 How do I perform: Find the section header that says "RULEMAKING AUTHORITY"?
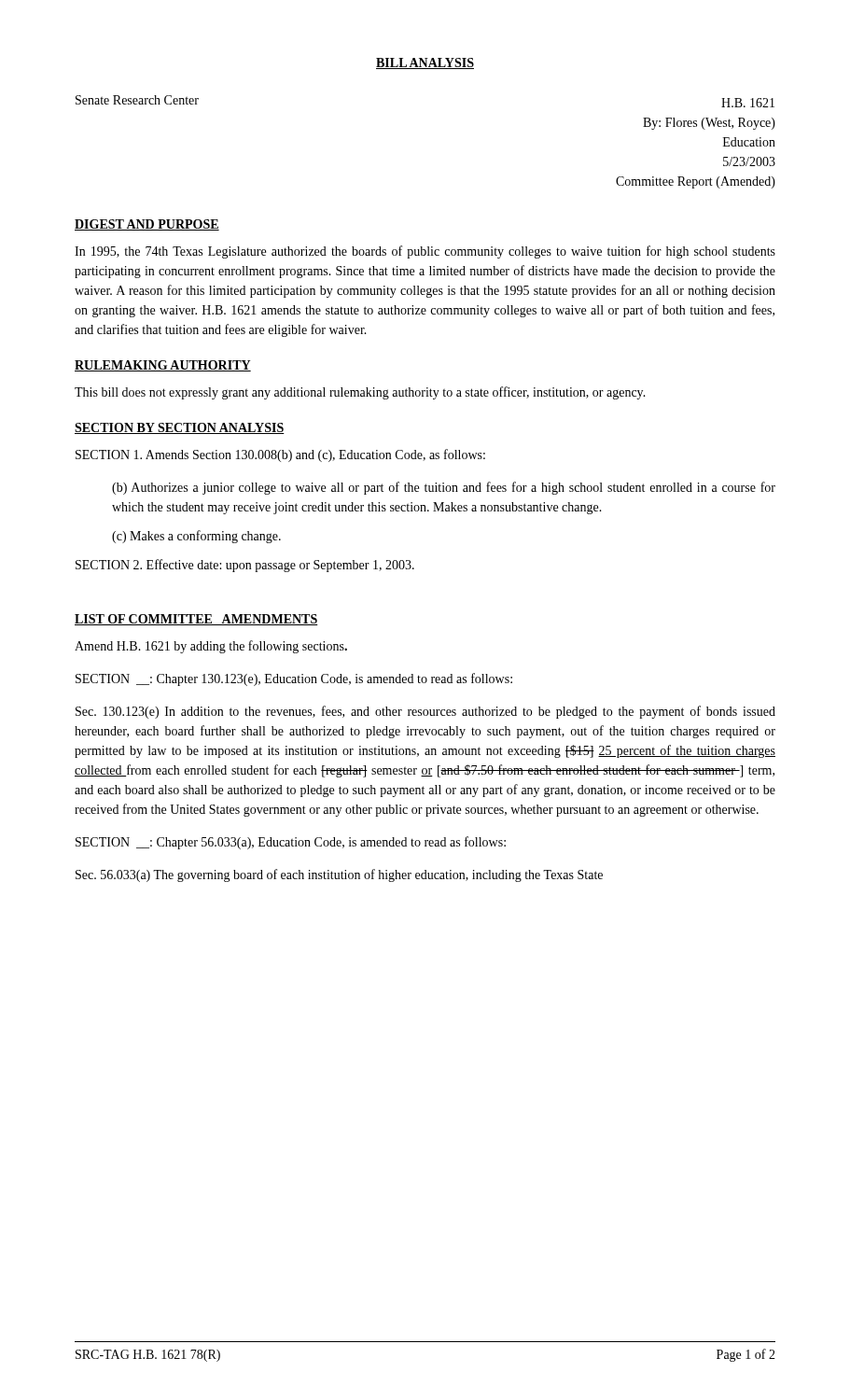point(163,365)
